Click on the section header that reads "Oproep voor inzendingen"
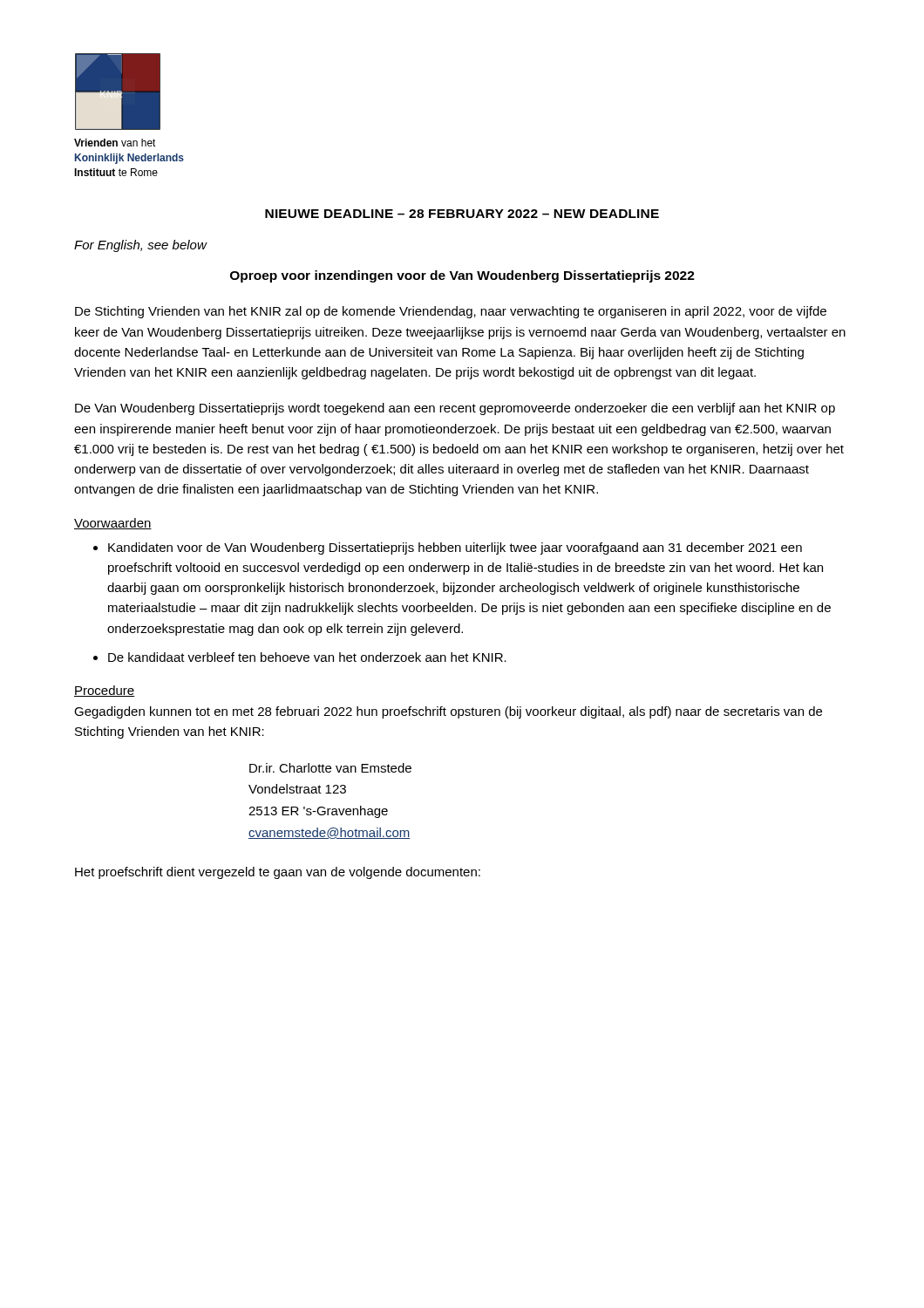 coord(462,275)
